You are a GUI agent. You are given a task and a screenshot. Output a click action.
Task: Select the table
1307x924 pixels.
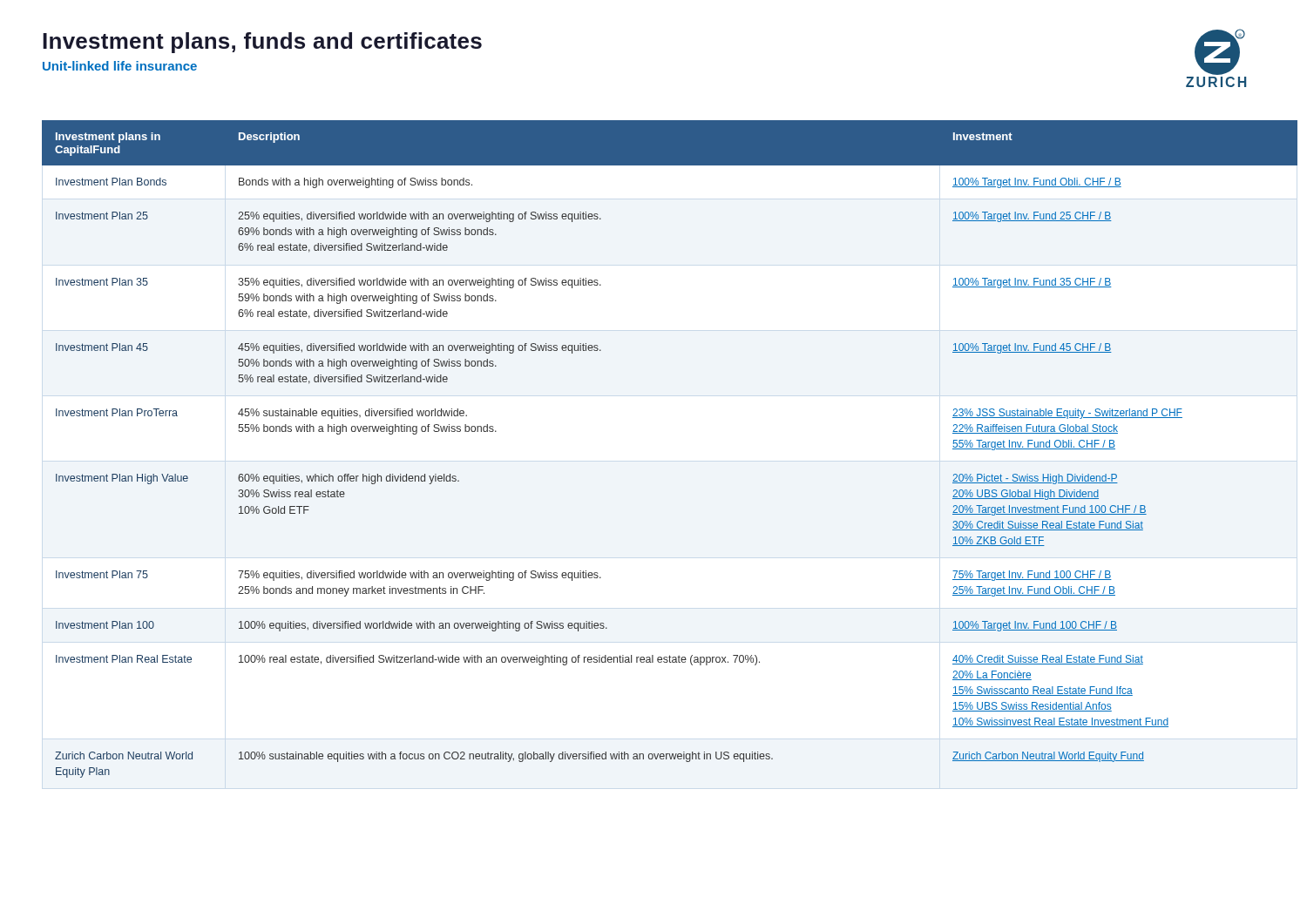[x=654, y=455]
